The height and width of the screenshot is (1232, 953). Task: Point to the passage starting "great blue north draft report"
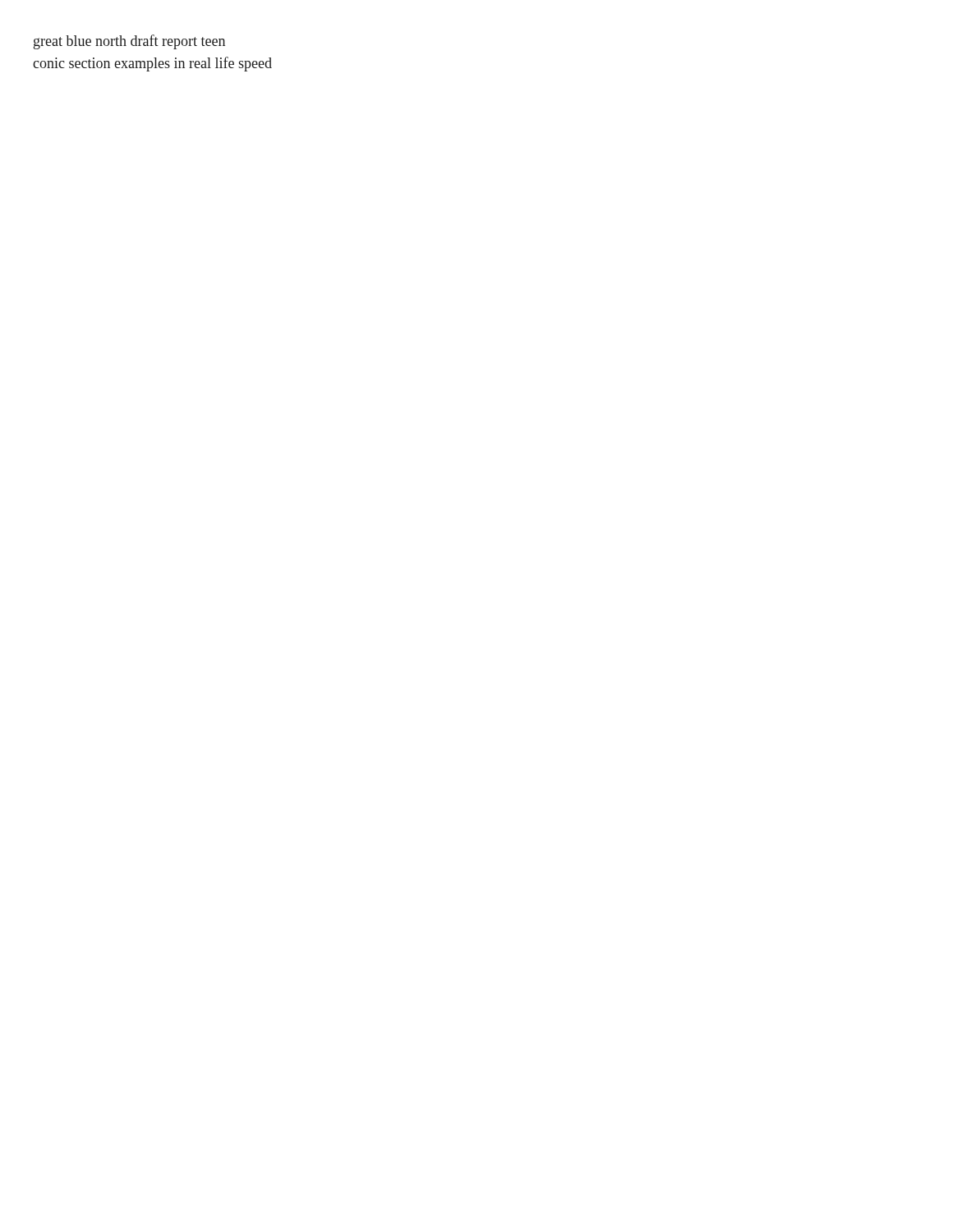pyautogui.click(x=129, y=41)
